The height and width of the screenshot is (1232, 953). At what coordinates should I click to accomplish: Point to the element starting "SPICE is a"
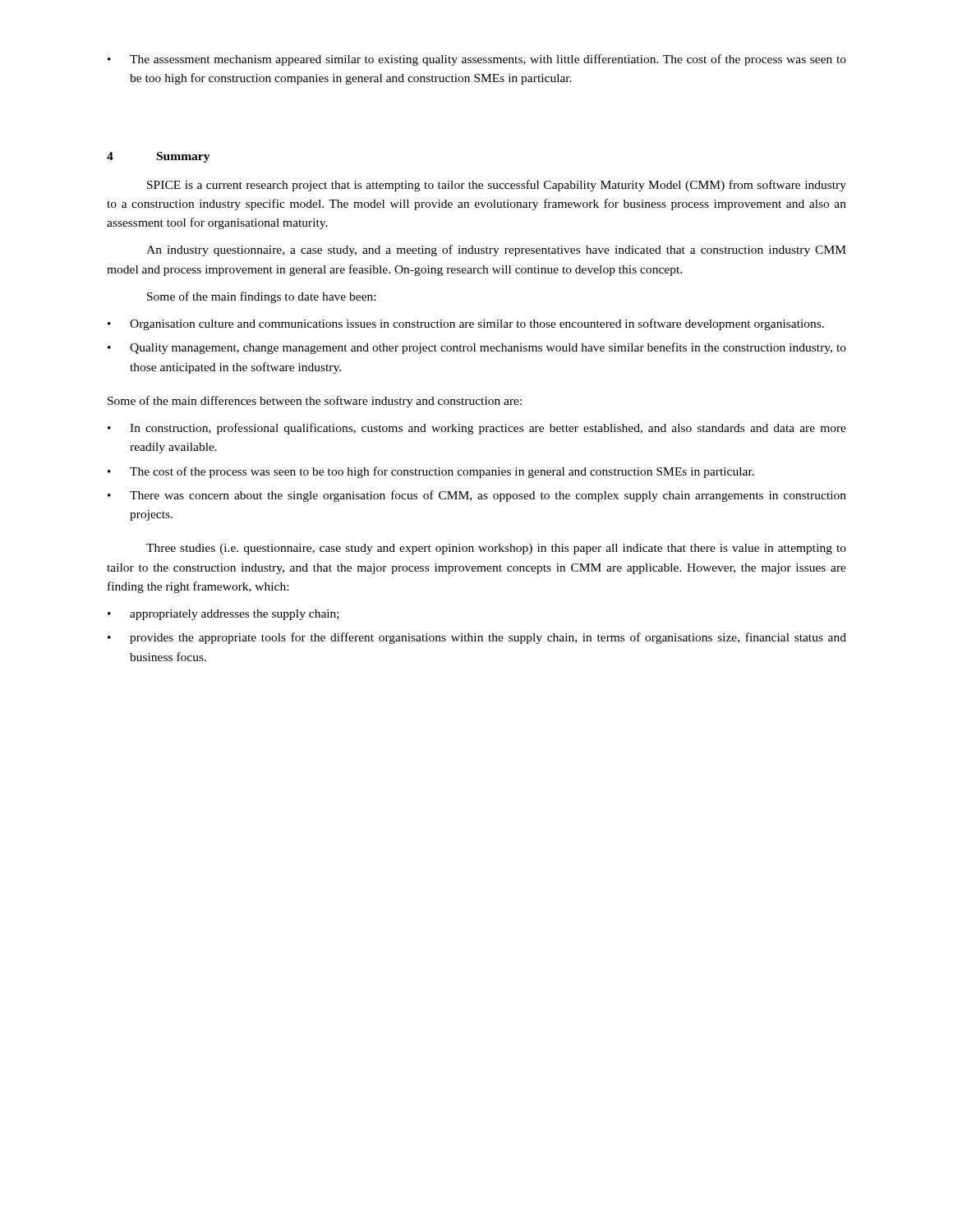[x=476, y=203]
